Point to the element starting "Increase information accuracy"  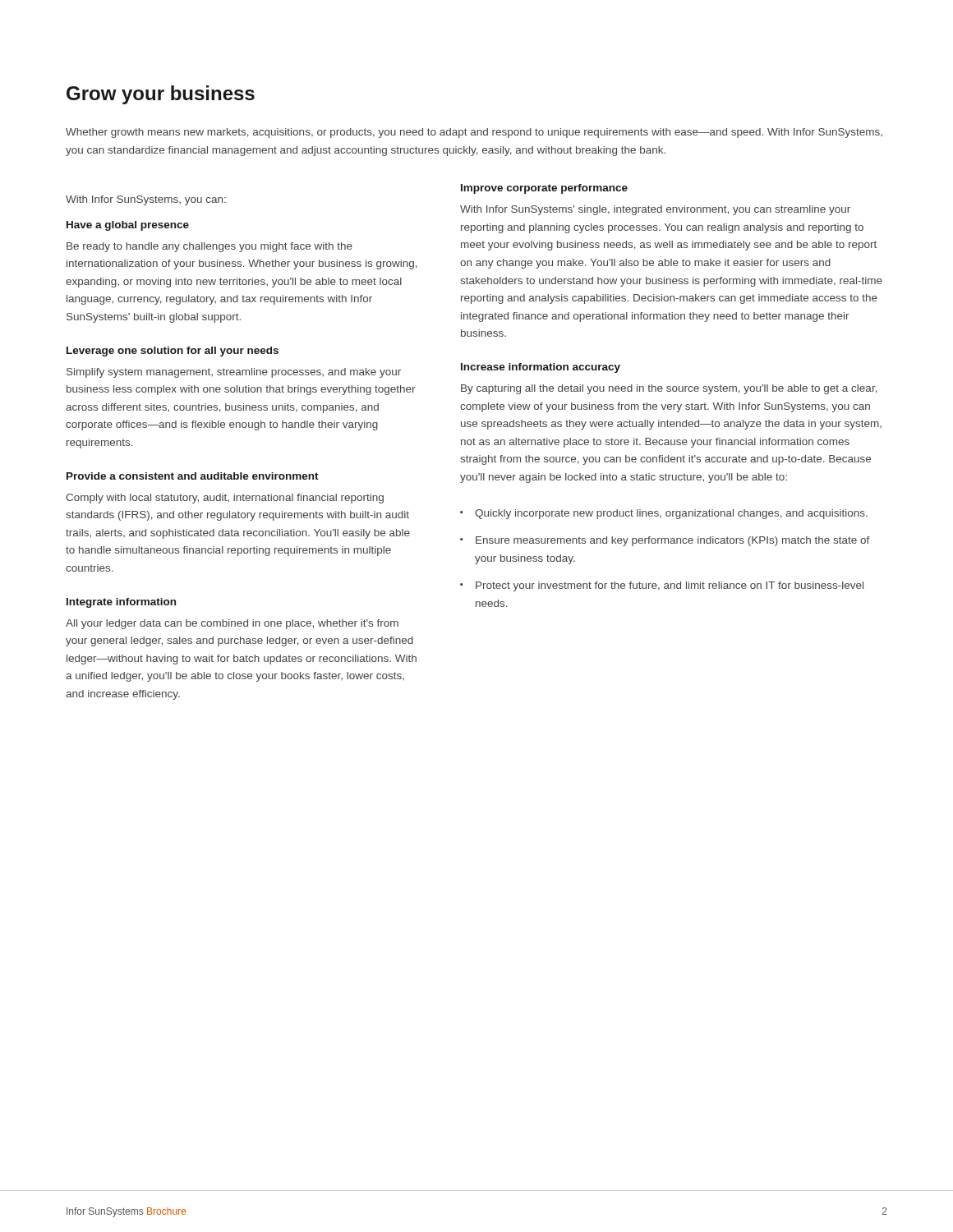pyautogui.click(x=541, y=368)
